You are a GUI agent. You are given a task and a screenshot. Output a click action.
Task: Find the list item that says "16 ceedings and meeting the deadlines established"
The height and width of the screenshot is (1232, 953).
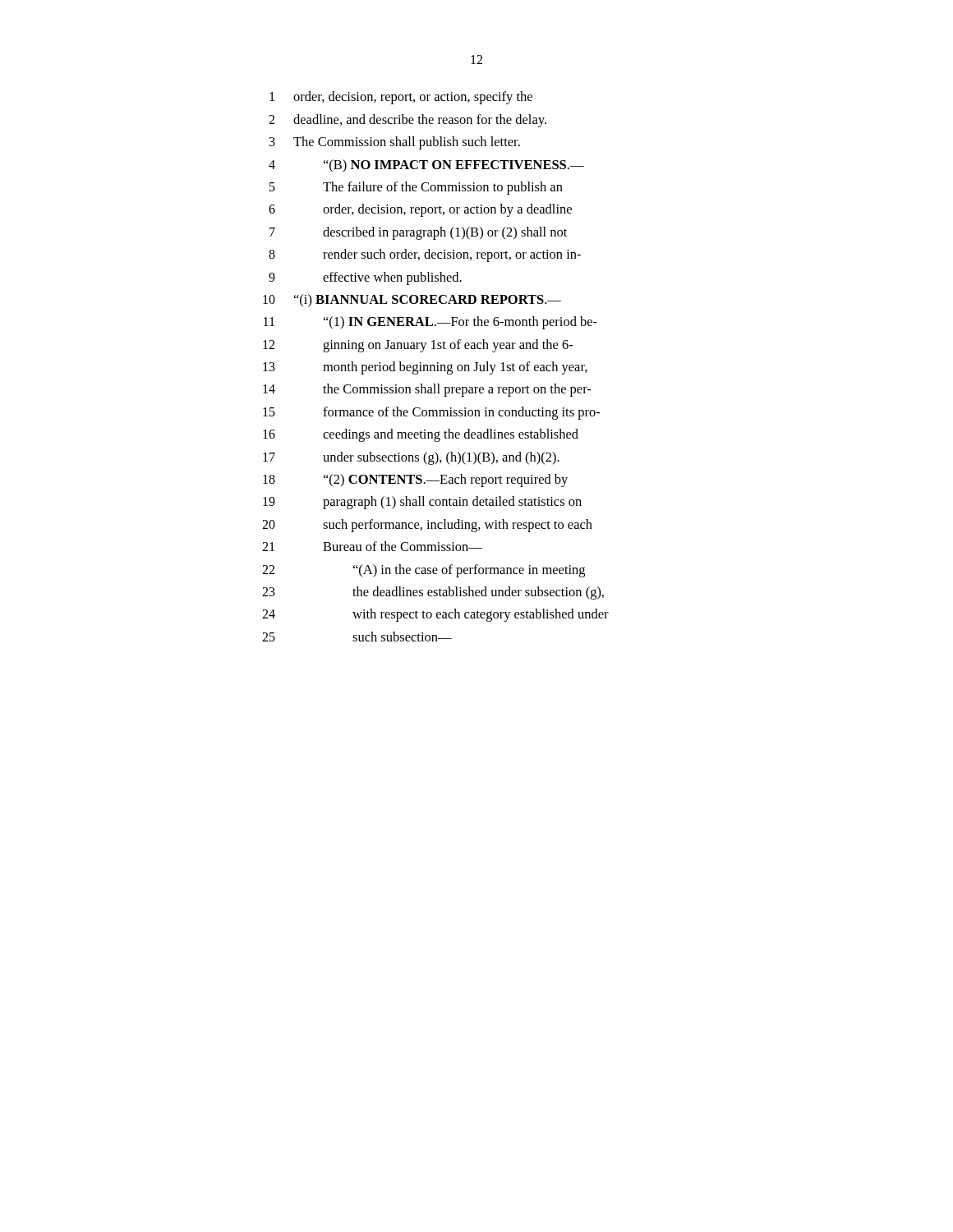[x=538, y=434]
